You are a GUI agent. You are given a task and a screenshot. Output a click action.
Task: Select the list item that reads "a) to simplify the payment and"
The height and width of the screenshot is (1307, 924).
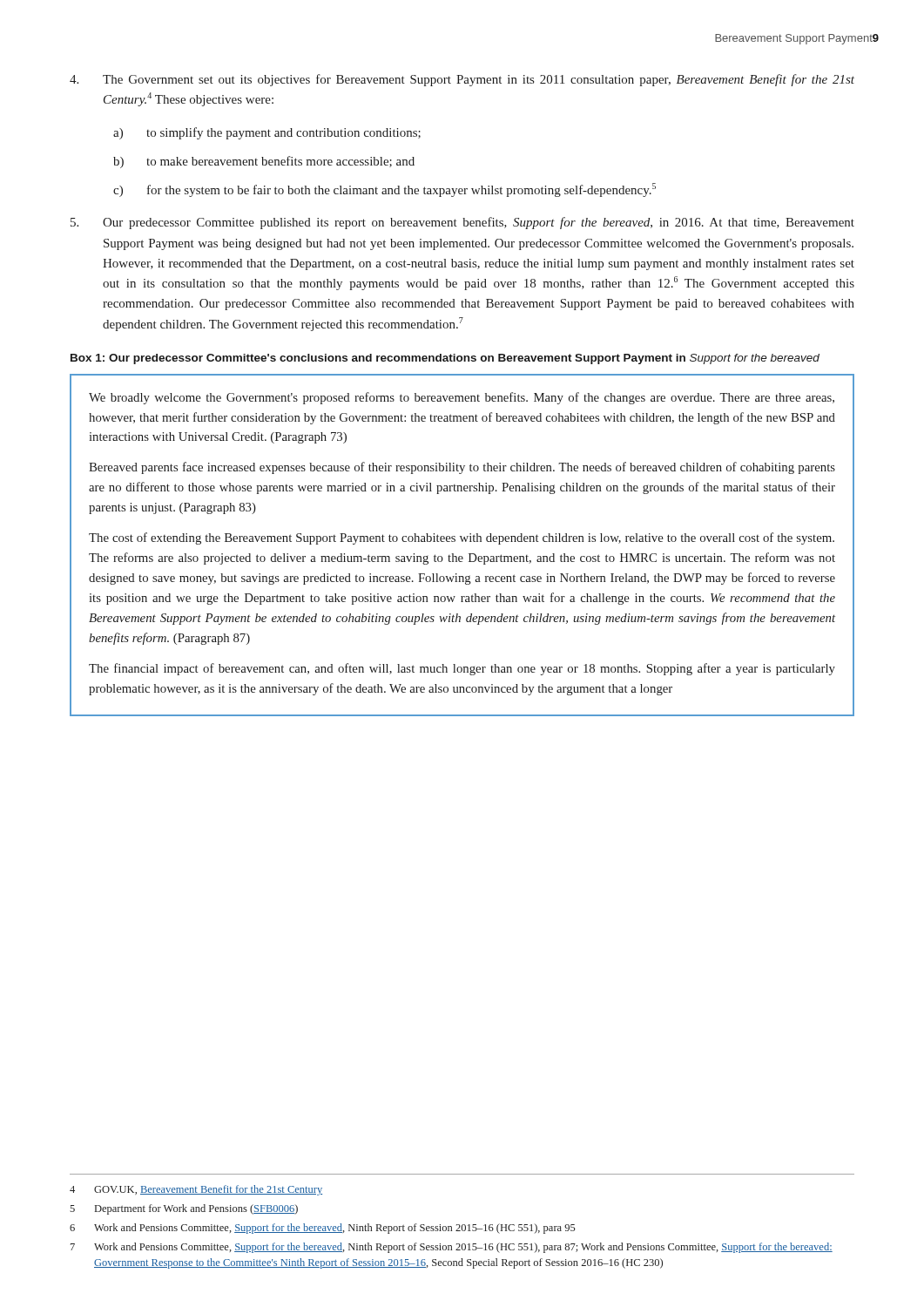tap(267, 133)
